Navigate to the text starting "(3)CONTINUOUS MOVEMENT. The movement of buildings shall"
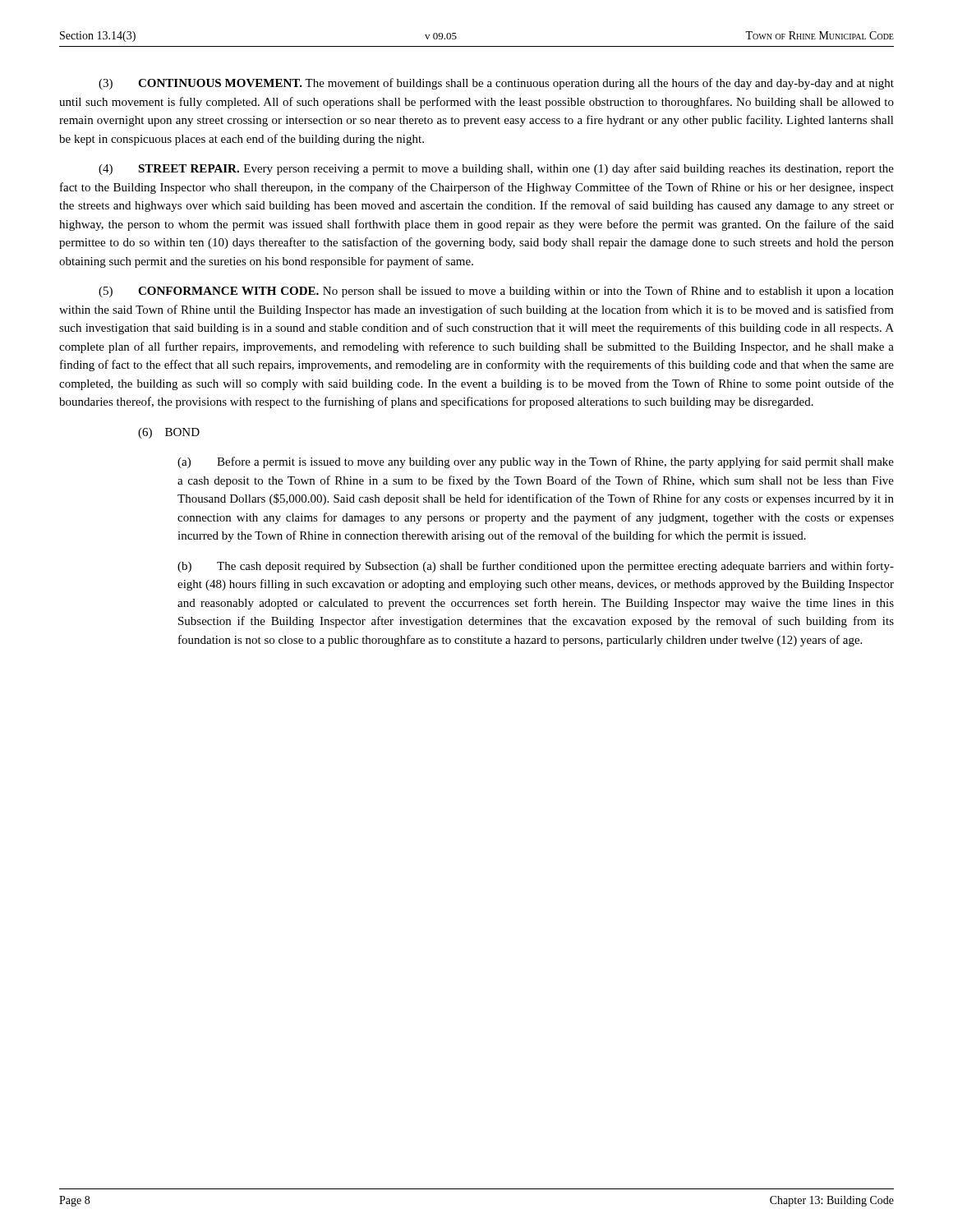The image size is (953, 1232). coord(476,109)
